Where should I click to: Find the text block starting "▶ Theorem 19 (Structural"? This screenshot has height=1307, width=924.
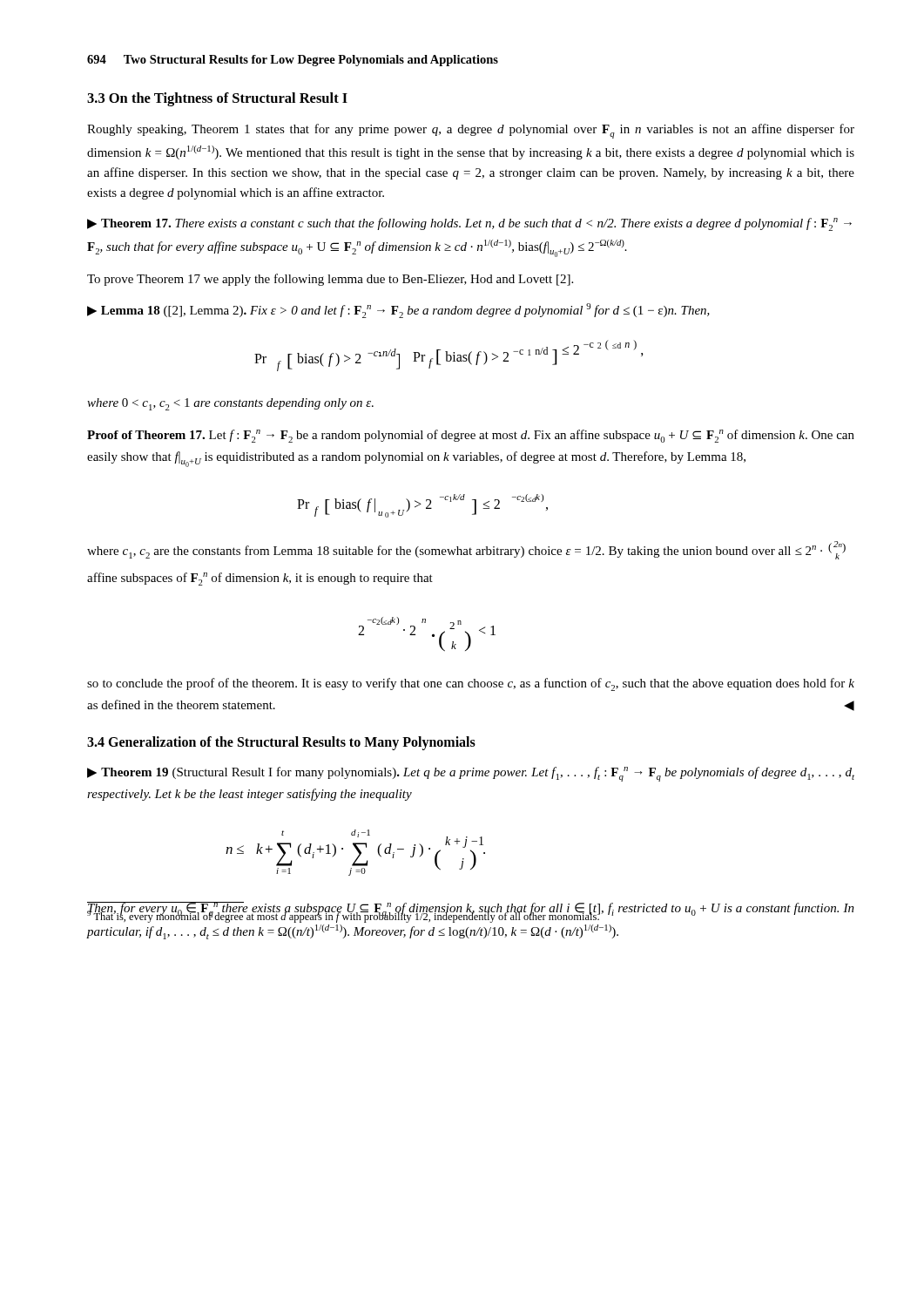click(471, 782)
